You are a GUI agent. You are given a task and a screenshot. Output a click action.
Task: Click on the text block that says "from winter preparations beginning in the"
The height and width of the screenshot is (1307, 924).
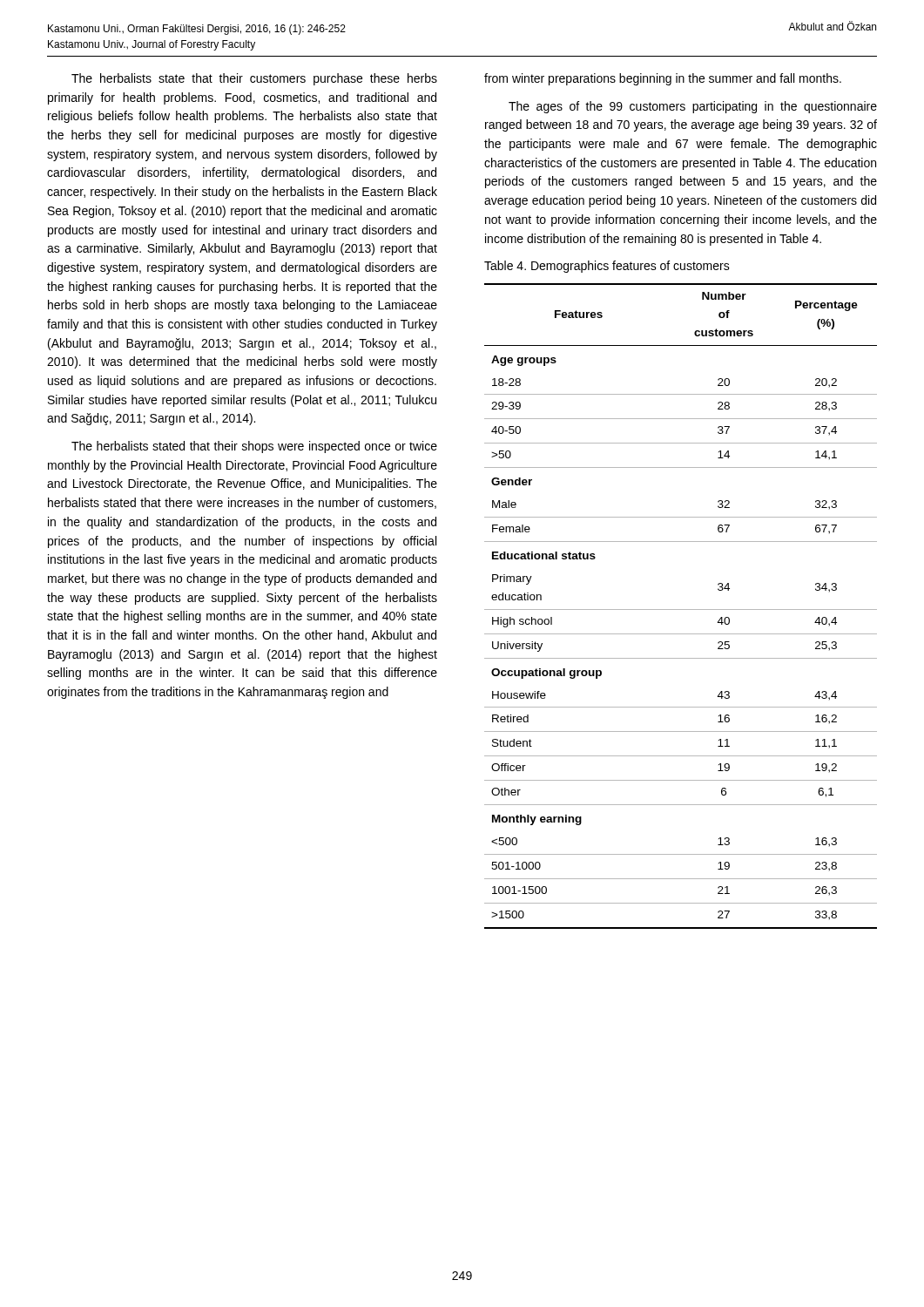(x=681, y=159)
